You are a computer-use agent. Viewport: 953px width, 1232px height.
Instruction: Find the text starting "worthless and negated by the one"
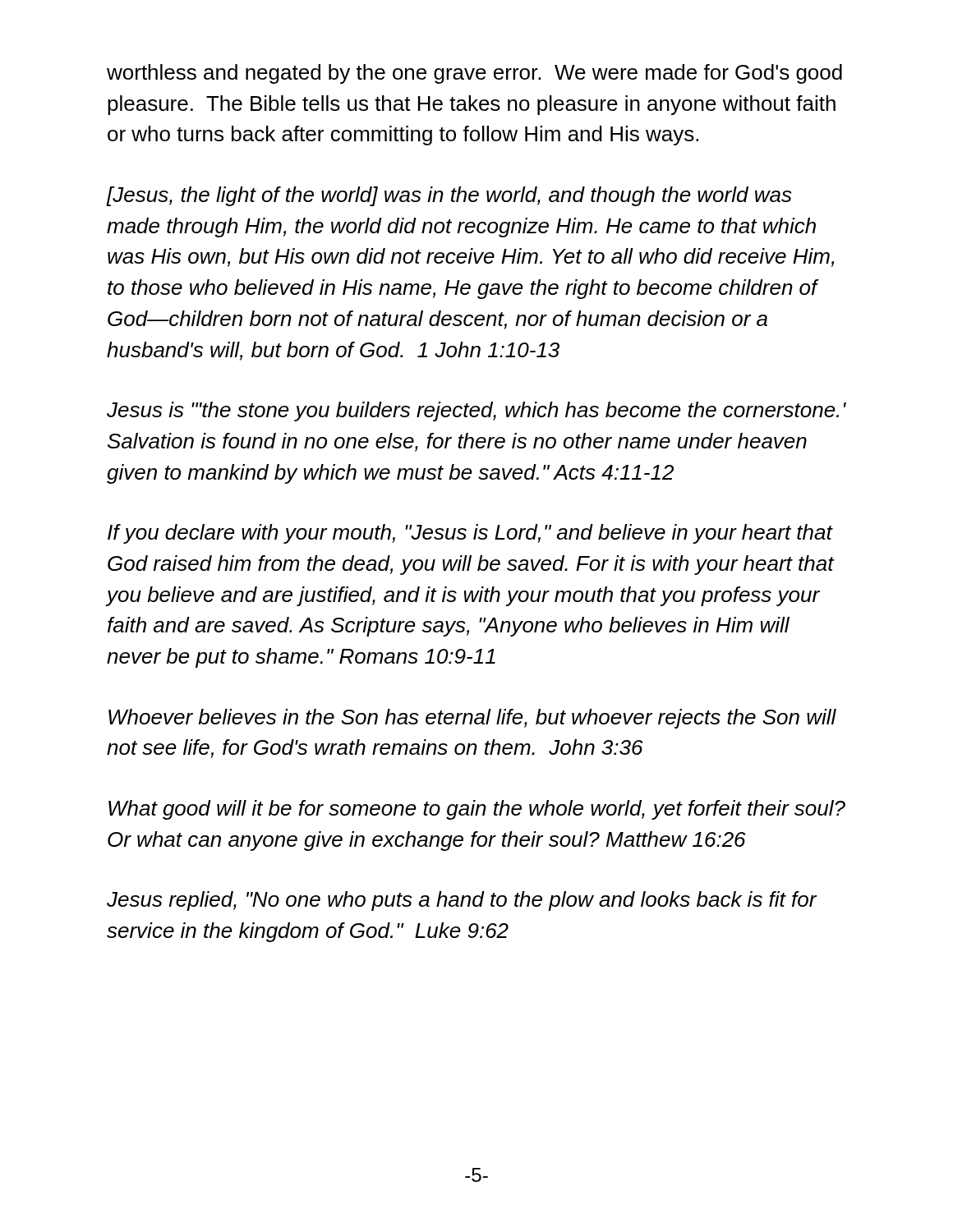pos(475,103)
